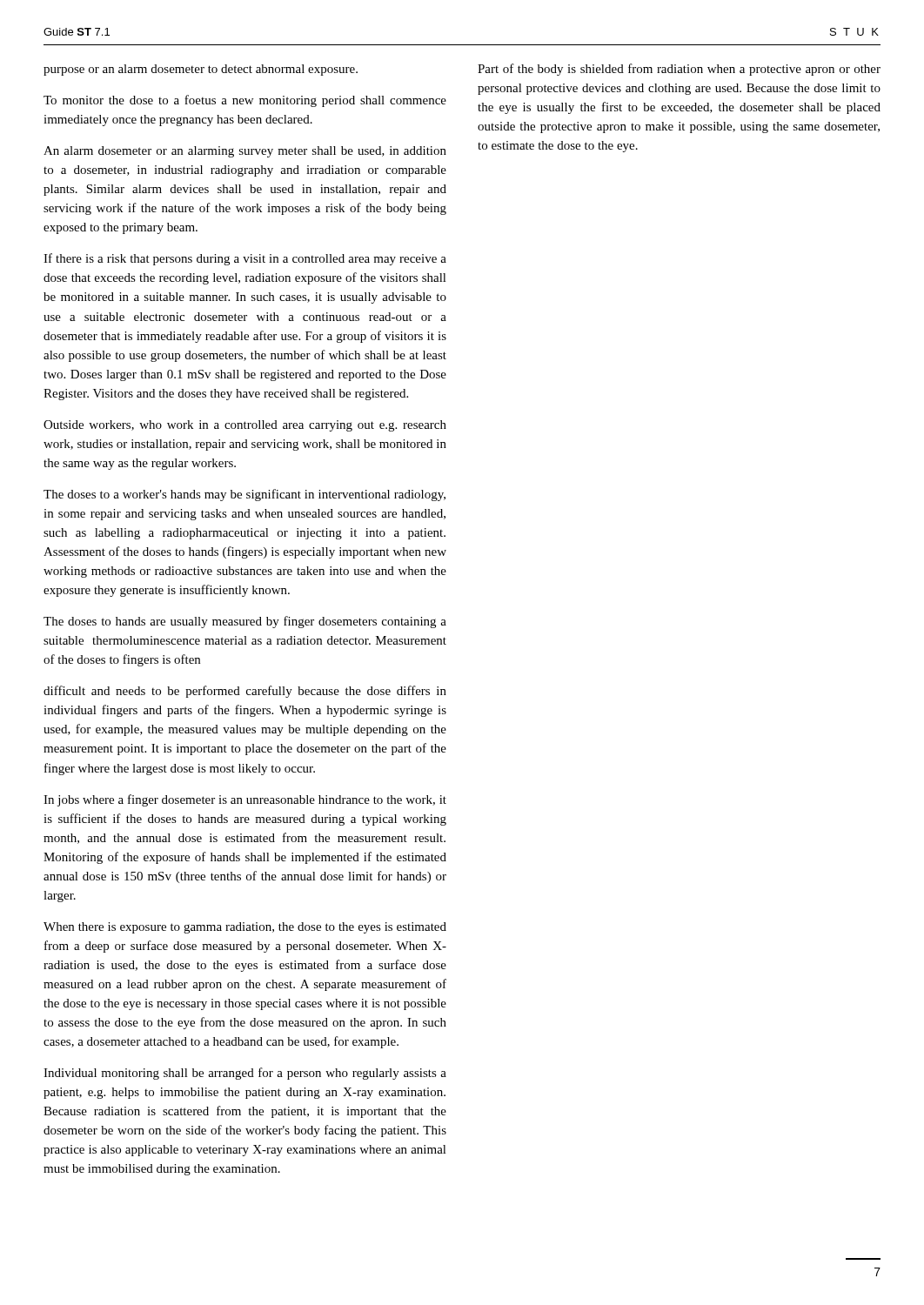Select the text block containing "The doses to a worker's hands may be"
Screen dimensions: 1305x924
coord(245,542)
